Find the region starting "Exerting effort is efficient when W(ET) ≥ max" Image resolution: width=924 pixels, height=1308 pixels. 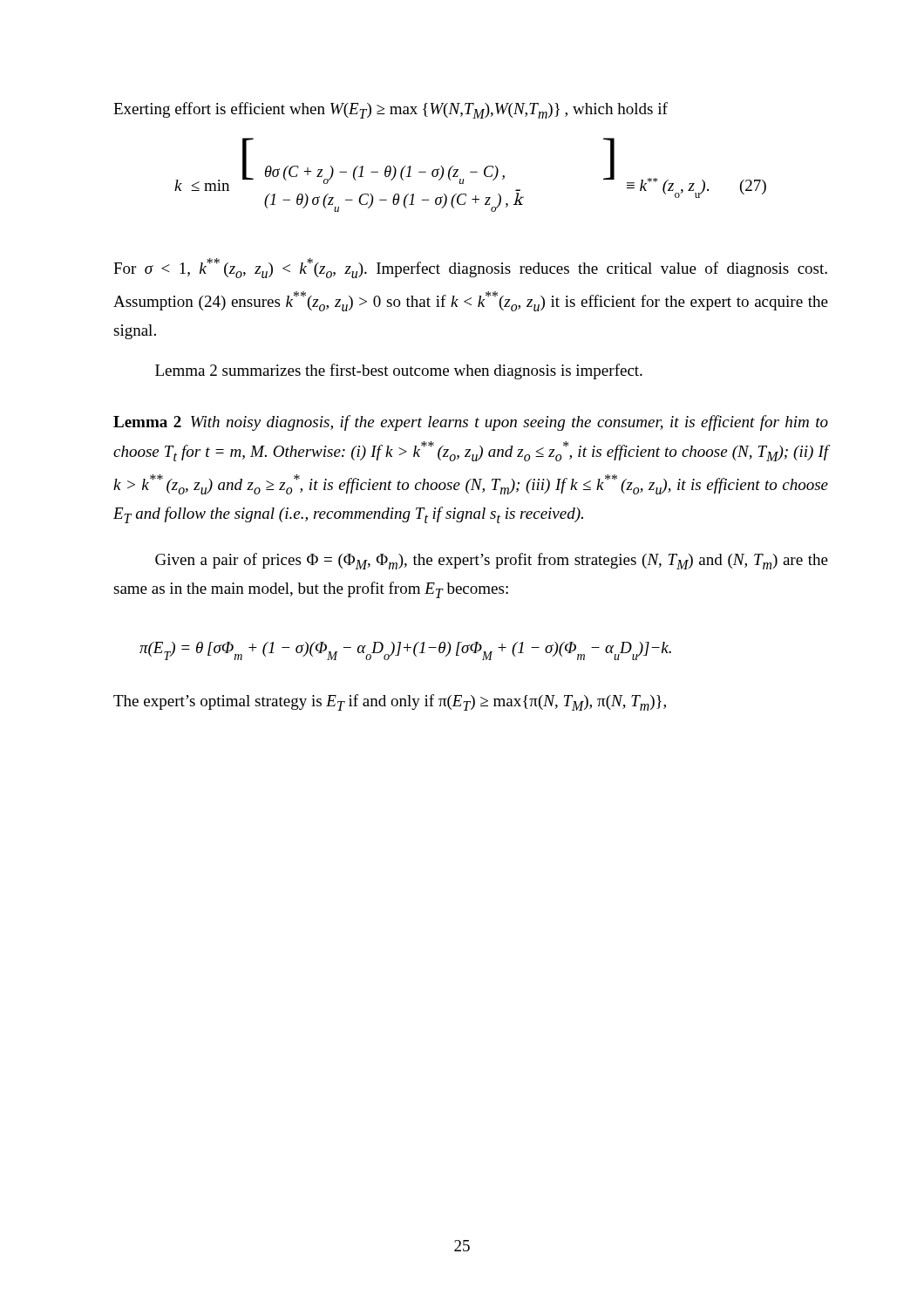(x=390, y=110)
